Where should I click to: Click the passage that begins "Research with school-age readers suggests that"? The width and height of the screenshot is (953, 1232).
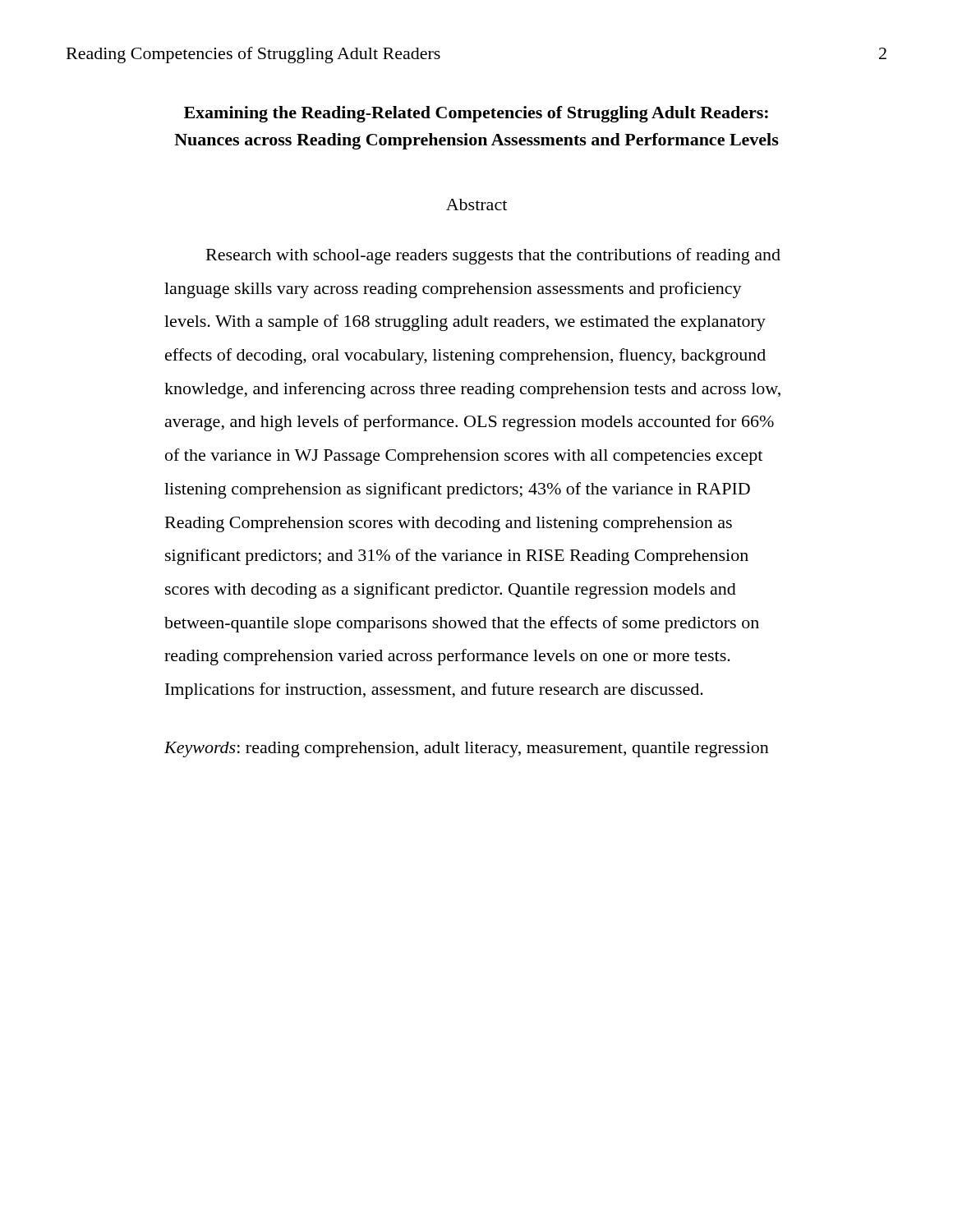(473, 471)
